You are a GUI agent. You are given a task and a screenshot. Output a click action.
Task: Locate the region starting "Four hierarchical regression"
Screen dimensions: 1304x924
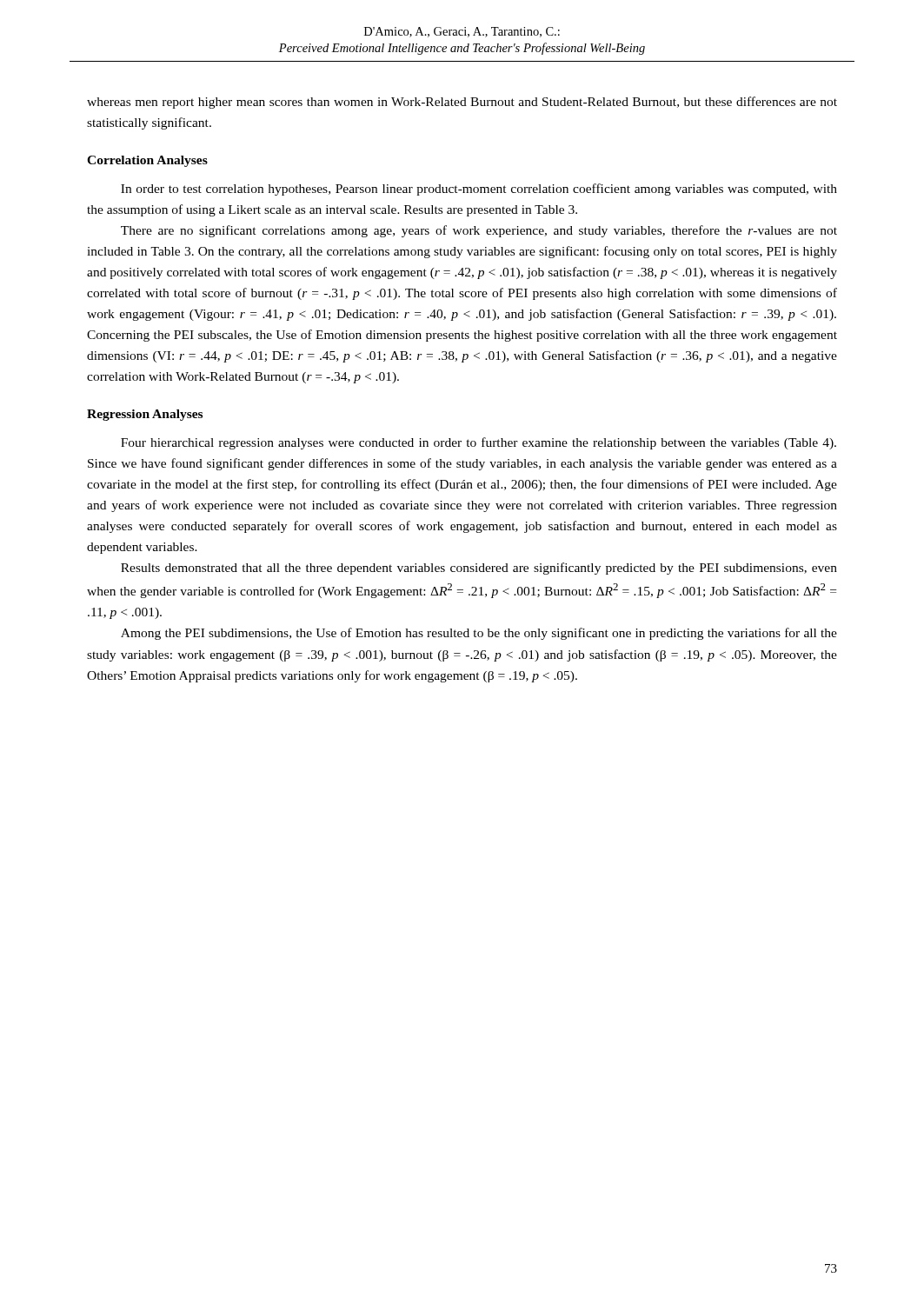point(462,495)
